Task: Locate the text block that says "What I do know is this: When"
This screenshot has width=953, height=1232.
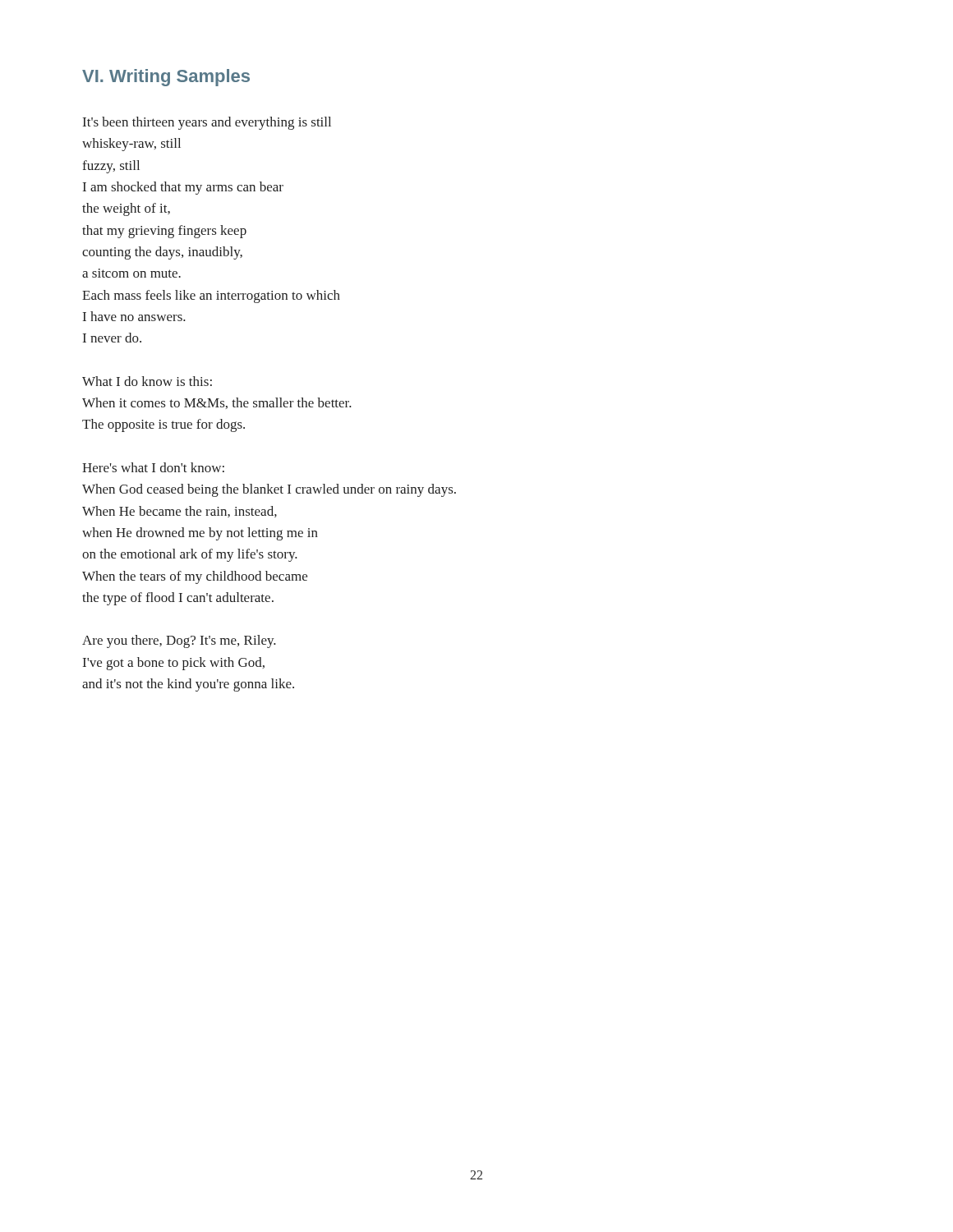Action: pos(217,403)
